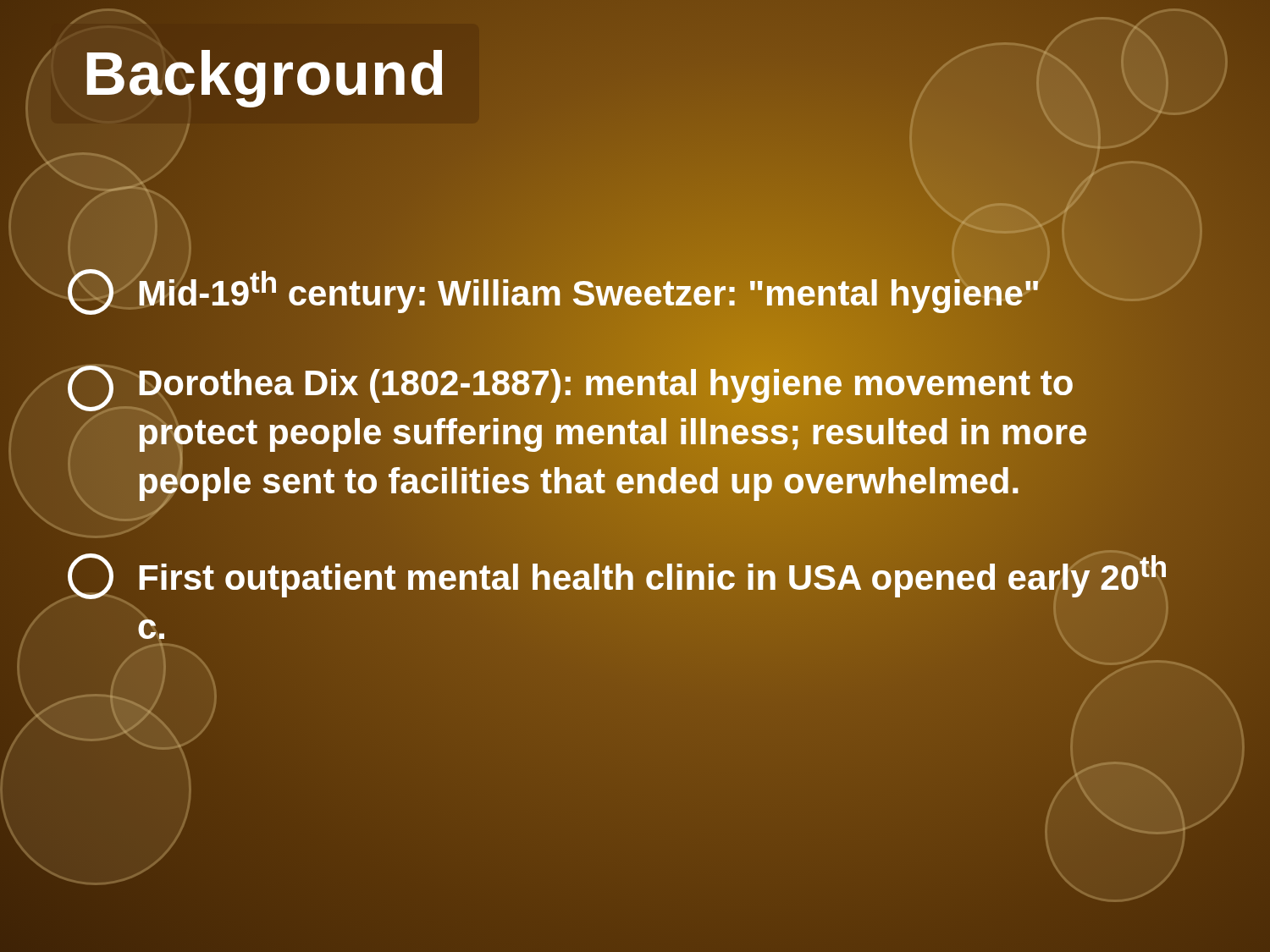
Task: Click on the text starting "Dorothea Dix (1802-1887): mental"
Action: [x=635, y=432]
